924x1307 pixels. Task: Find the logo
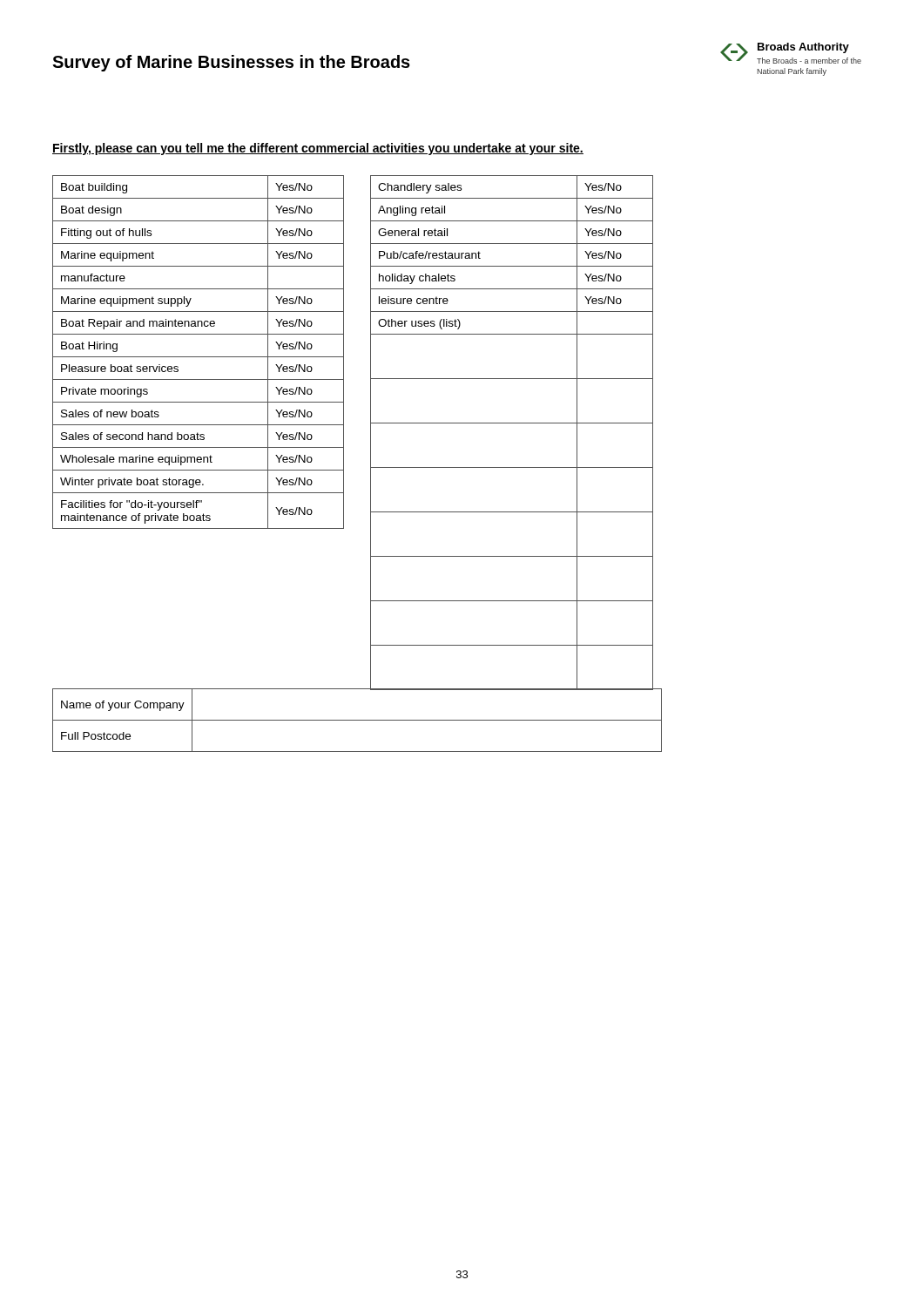793,63
